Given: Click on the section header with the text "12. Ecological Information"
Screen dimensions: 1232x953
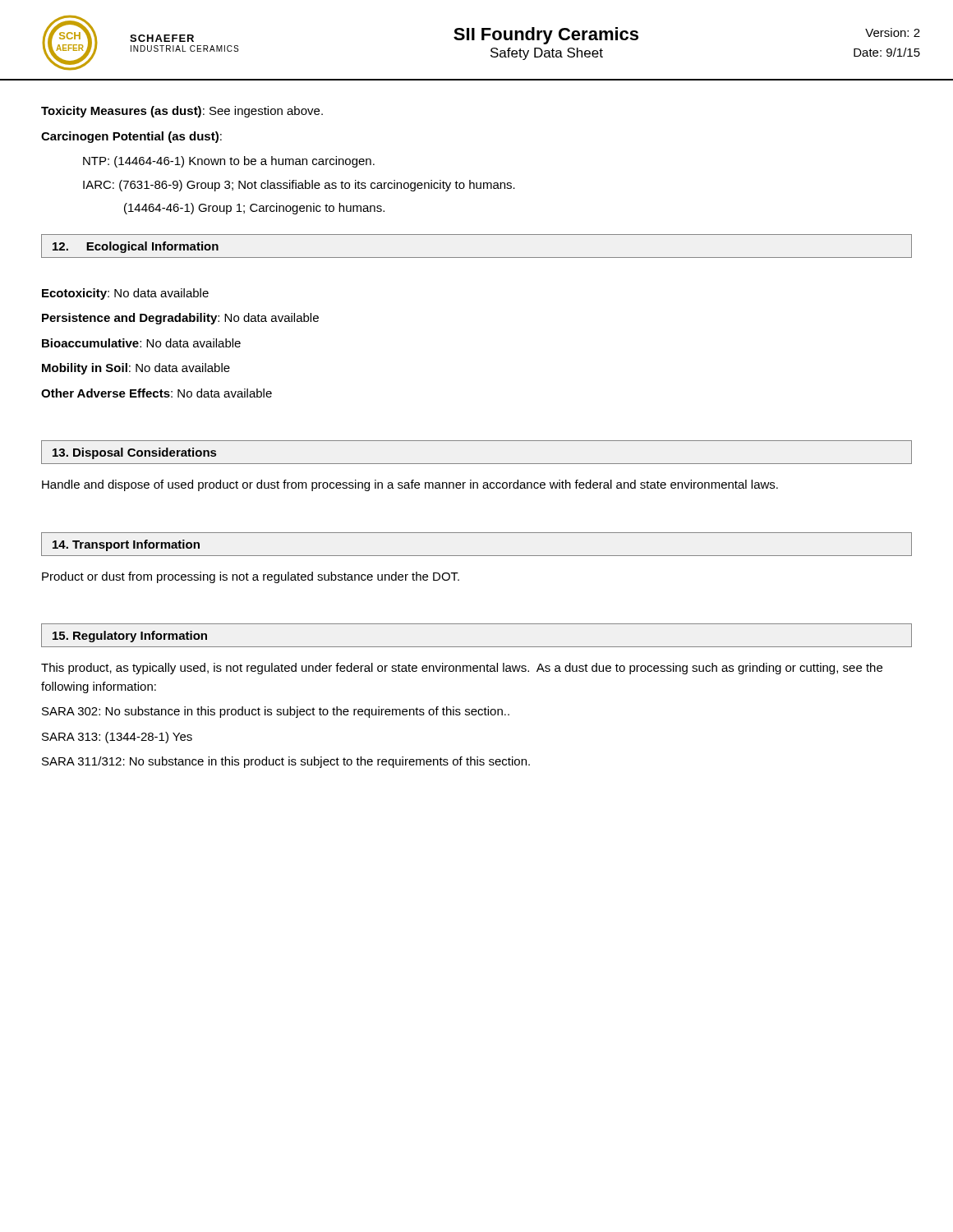Looking at the screenshot, I should click(135, 246).
